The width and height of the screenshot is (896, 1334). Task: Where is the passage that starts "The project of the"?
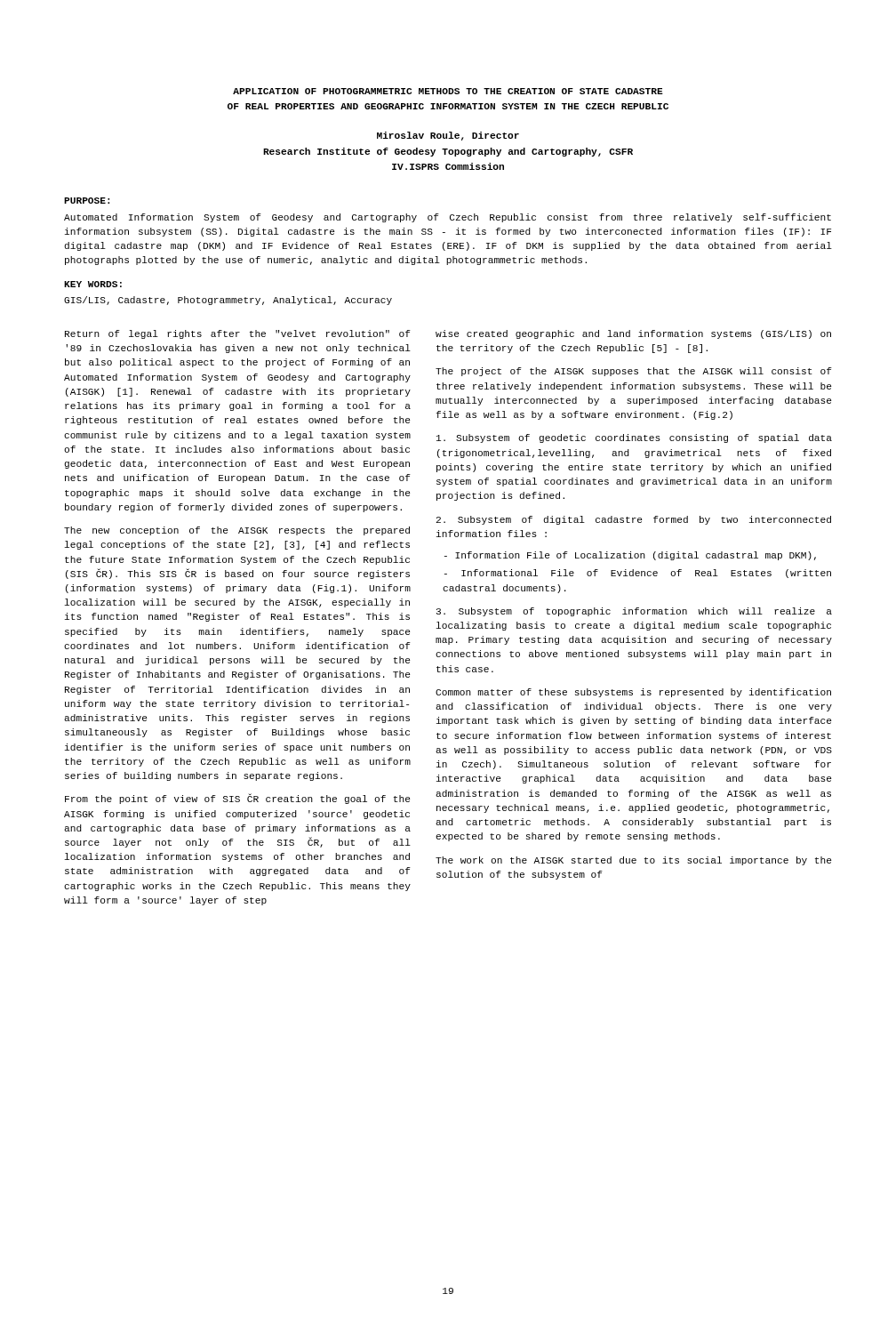pyautogui.click(x=634, y=394)
